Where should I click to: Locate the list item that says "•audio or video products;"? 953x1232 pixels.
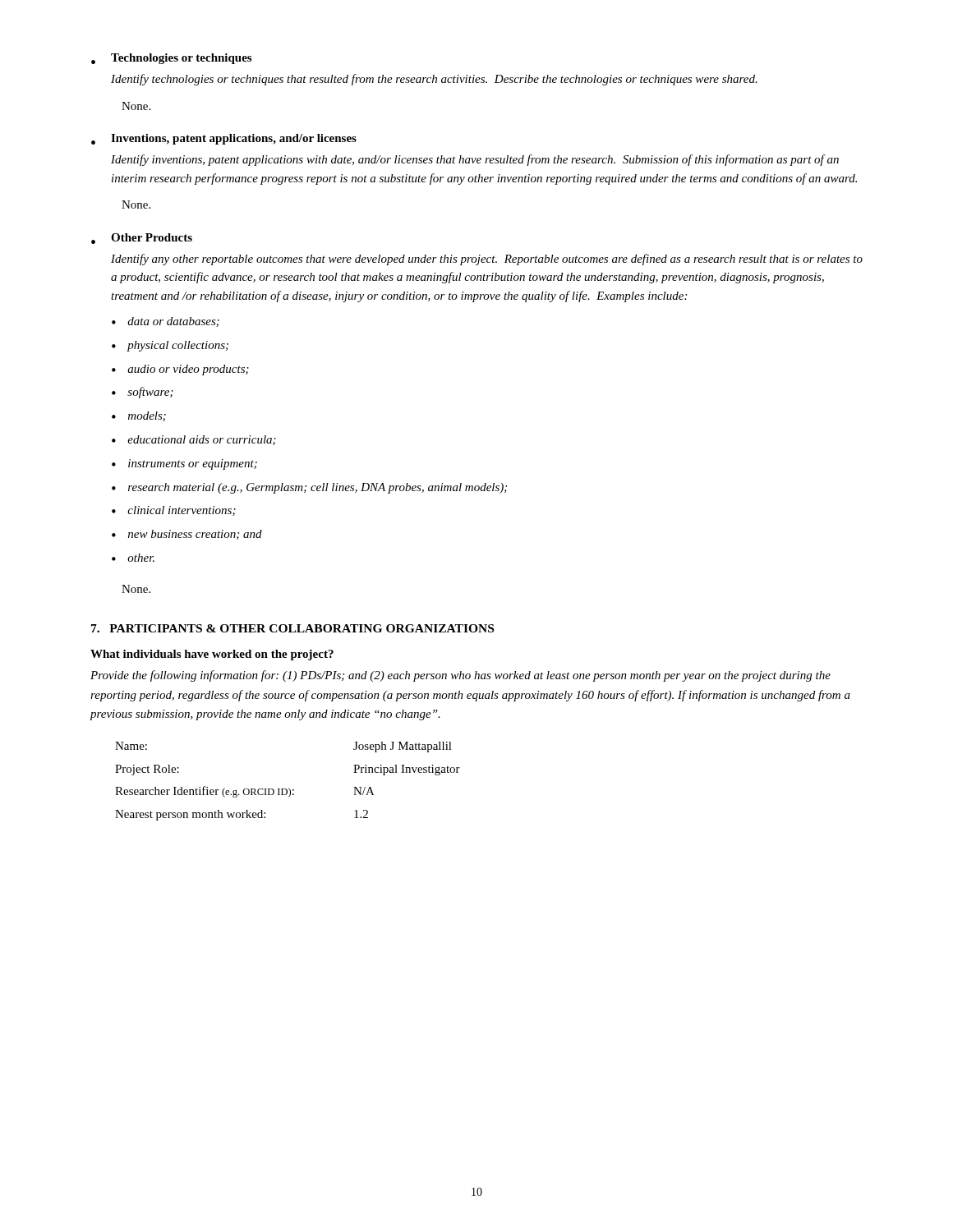[180, 370]
